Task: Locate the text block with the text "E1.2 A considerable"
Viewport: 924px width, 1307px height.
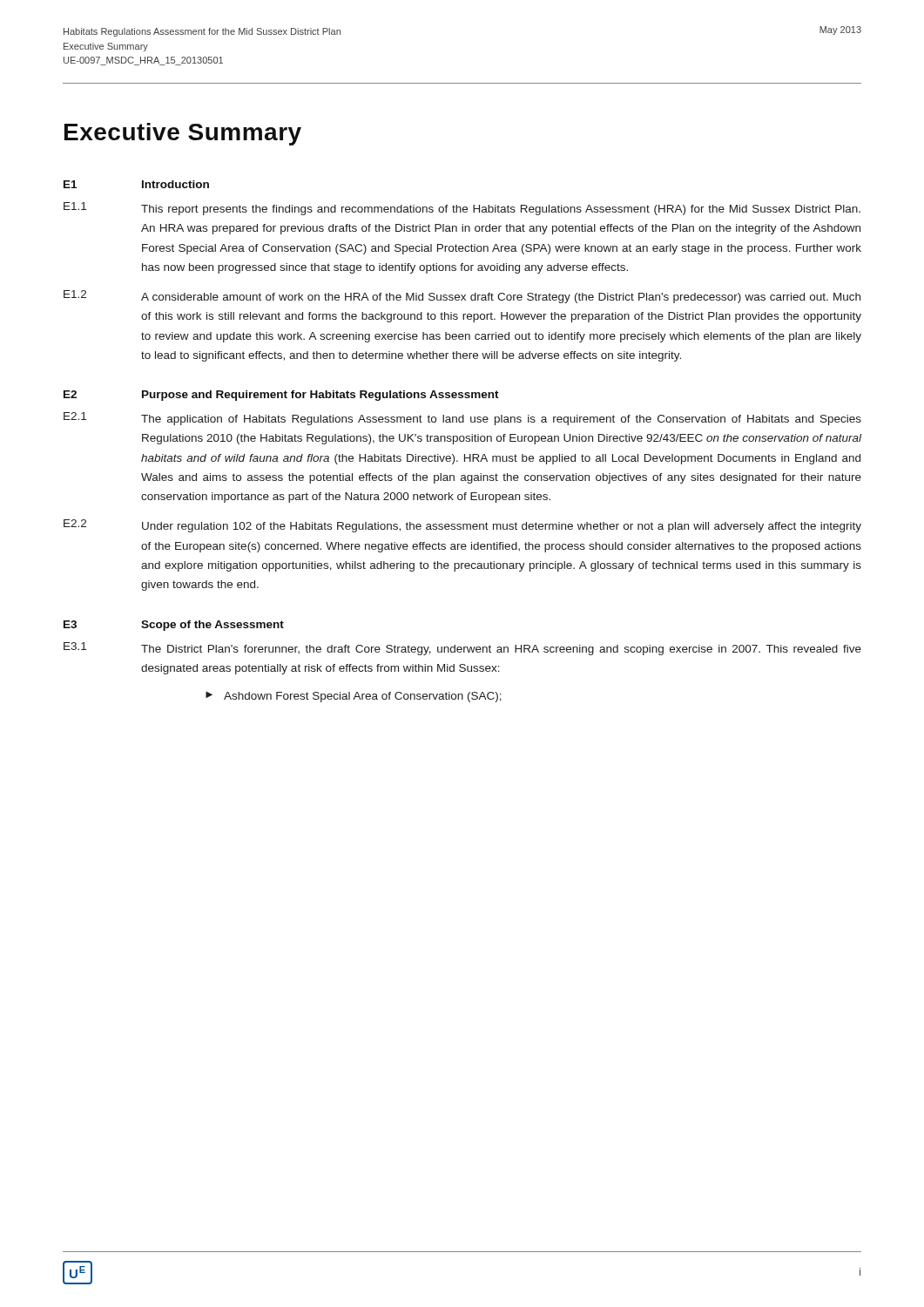Action: pyautogui.click(x=462, y=326)
